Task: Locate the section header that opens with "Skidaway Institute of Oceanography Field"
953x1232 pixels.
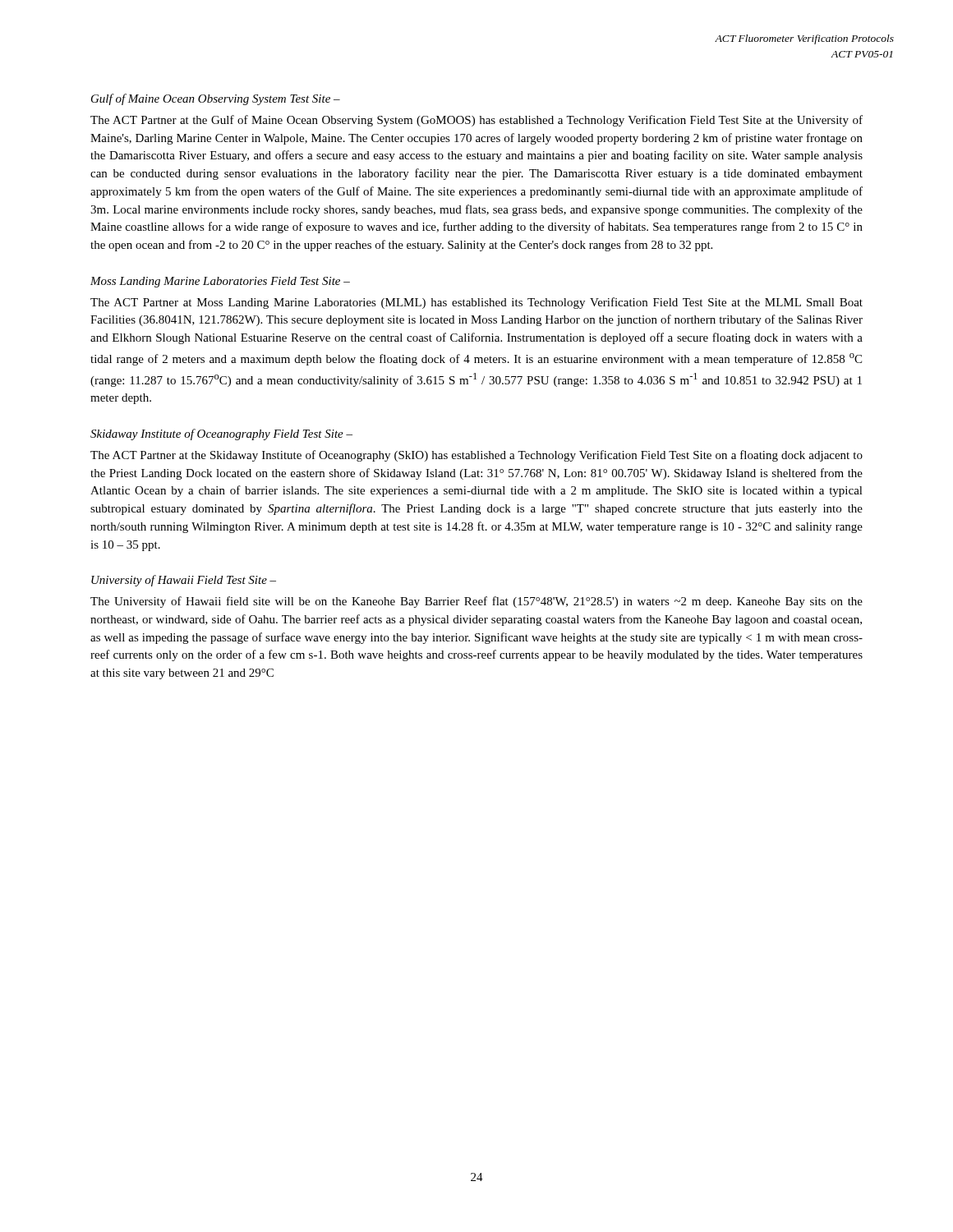Action: click(x=221, y=434)
